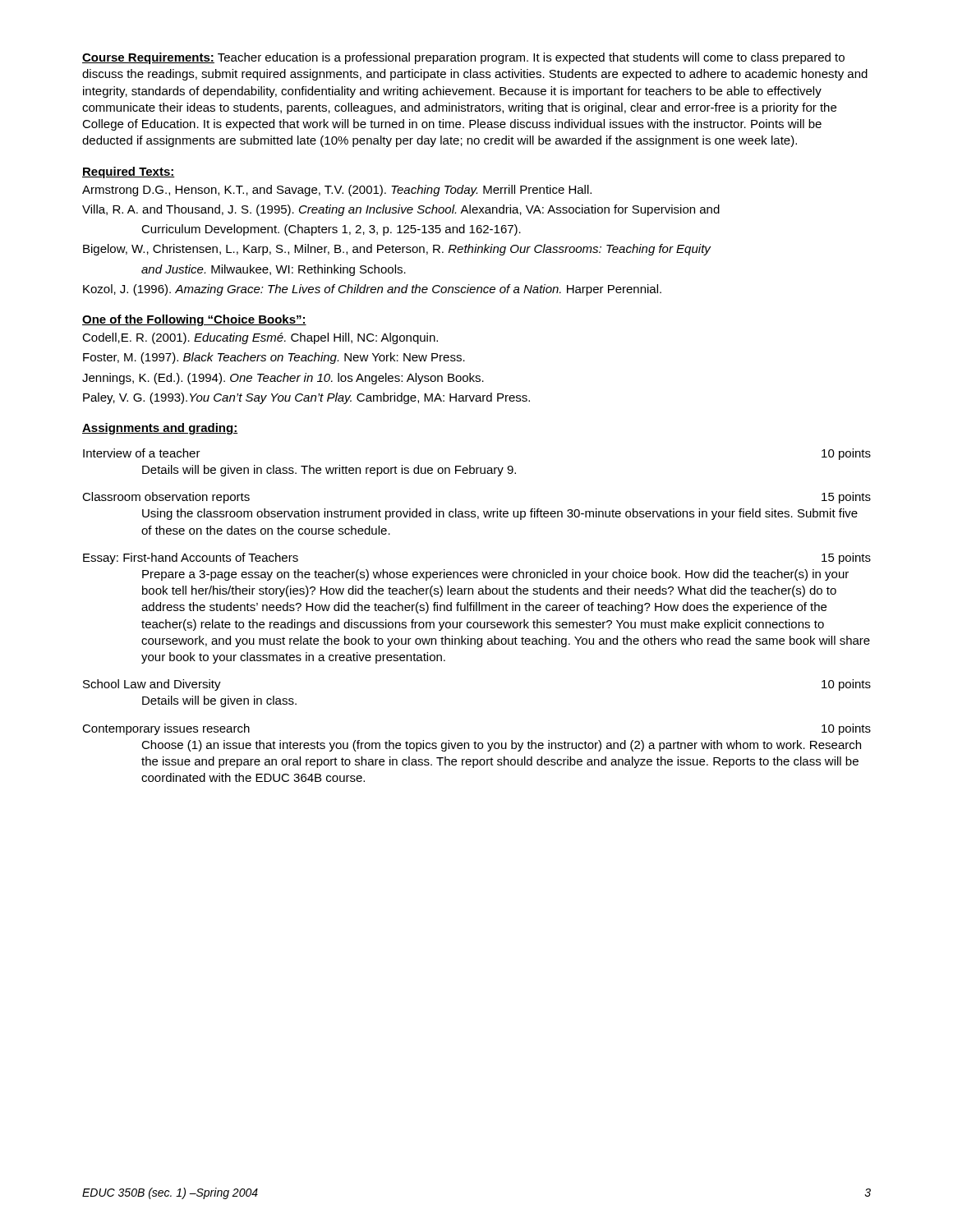Screen dimensions: 1232x953
Task: Locate the text "One of the Following “Choice Books”:"
Action: pyautogui.click(x=194, y=319)
